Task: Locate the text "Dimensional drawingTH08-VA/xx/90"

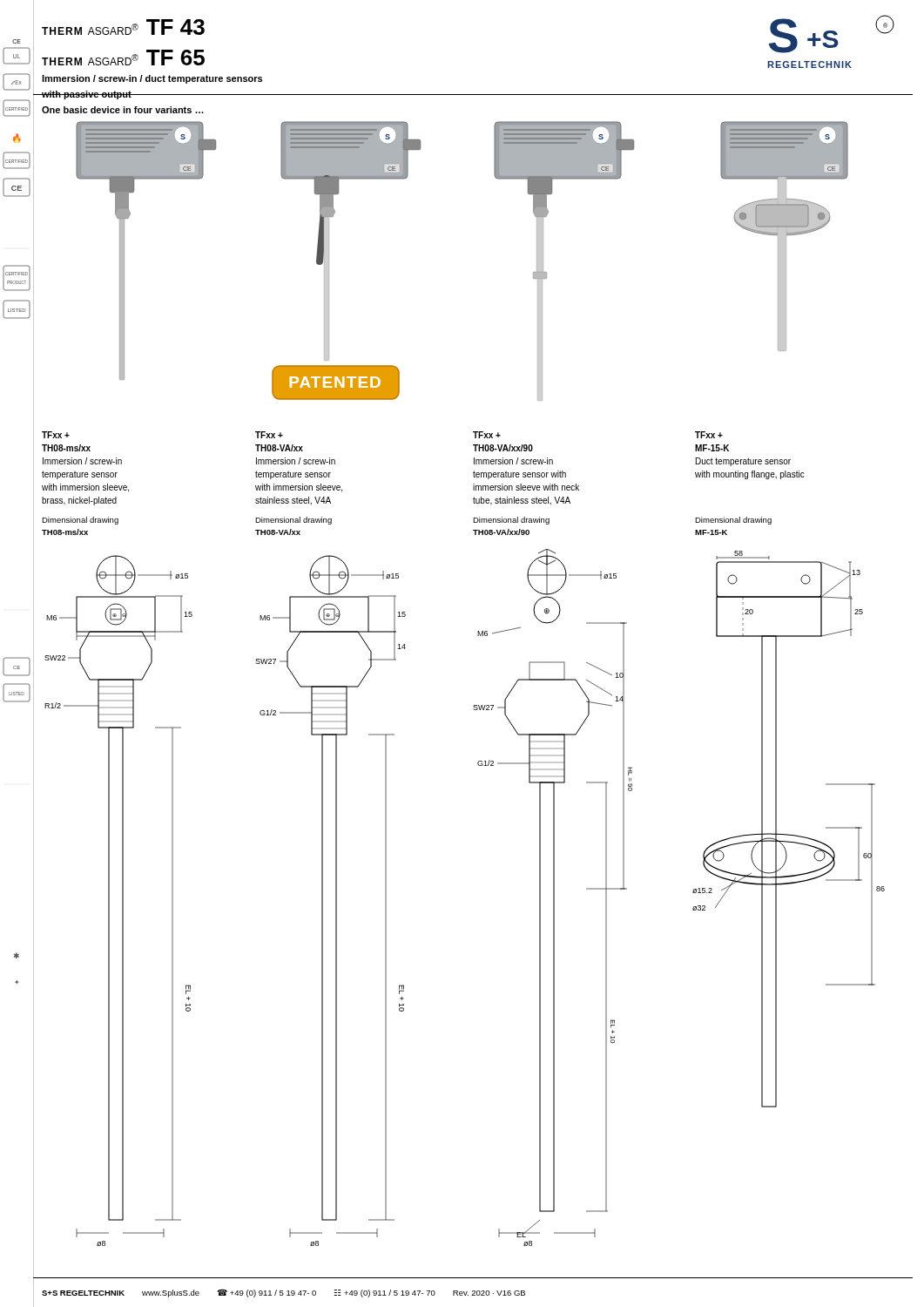Action: click(x=511, y=521)
